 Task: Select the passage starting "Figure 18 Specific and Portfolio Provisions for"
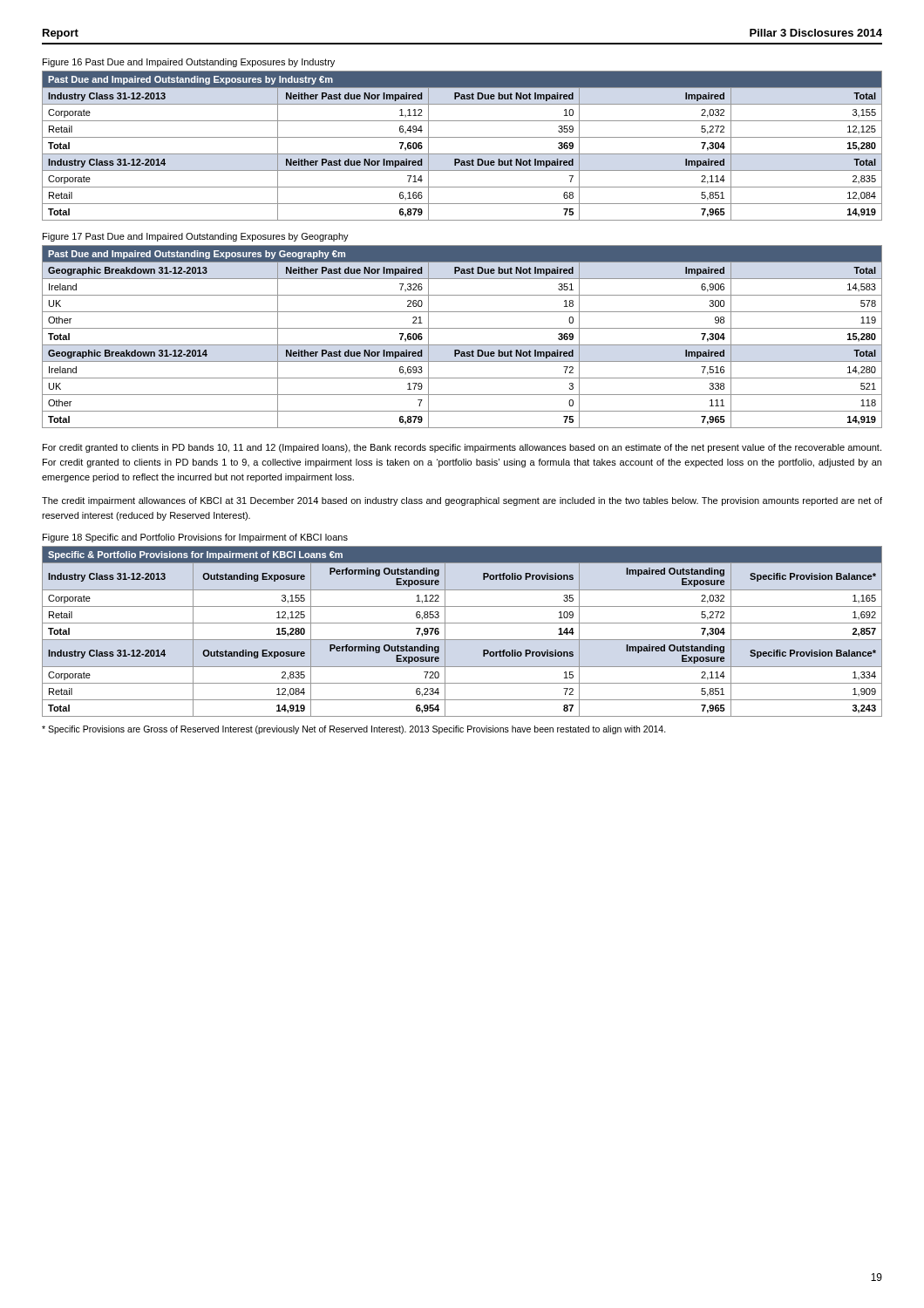coord(195,537)
